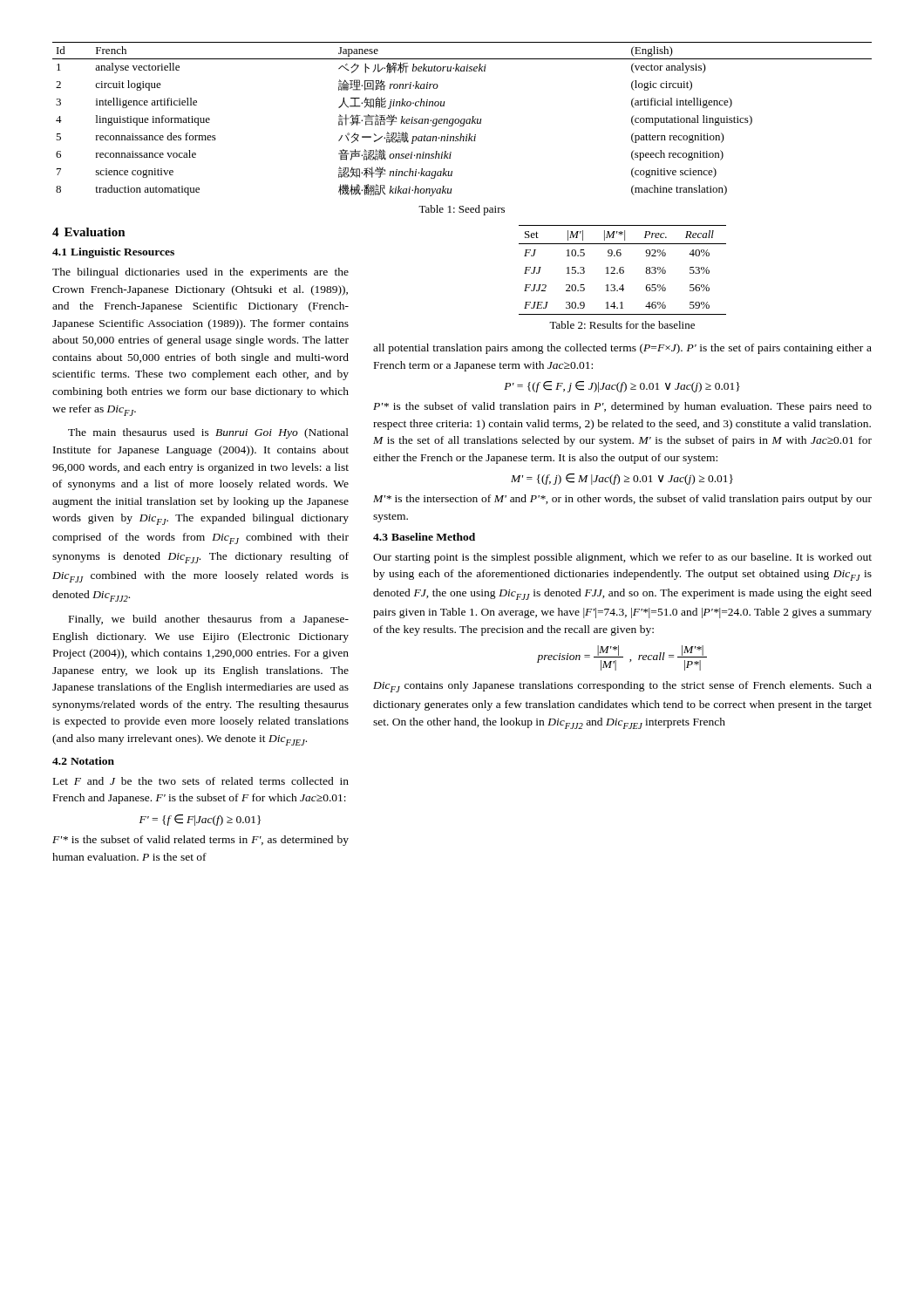Select the passage starting "P' = {(f ∈ F, j"
The width and height of the screenshot is (924, 1308).
pos(622,386)
